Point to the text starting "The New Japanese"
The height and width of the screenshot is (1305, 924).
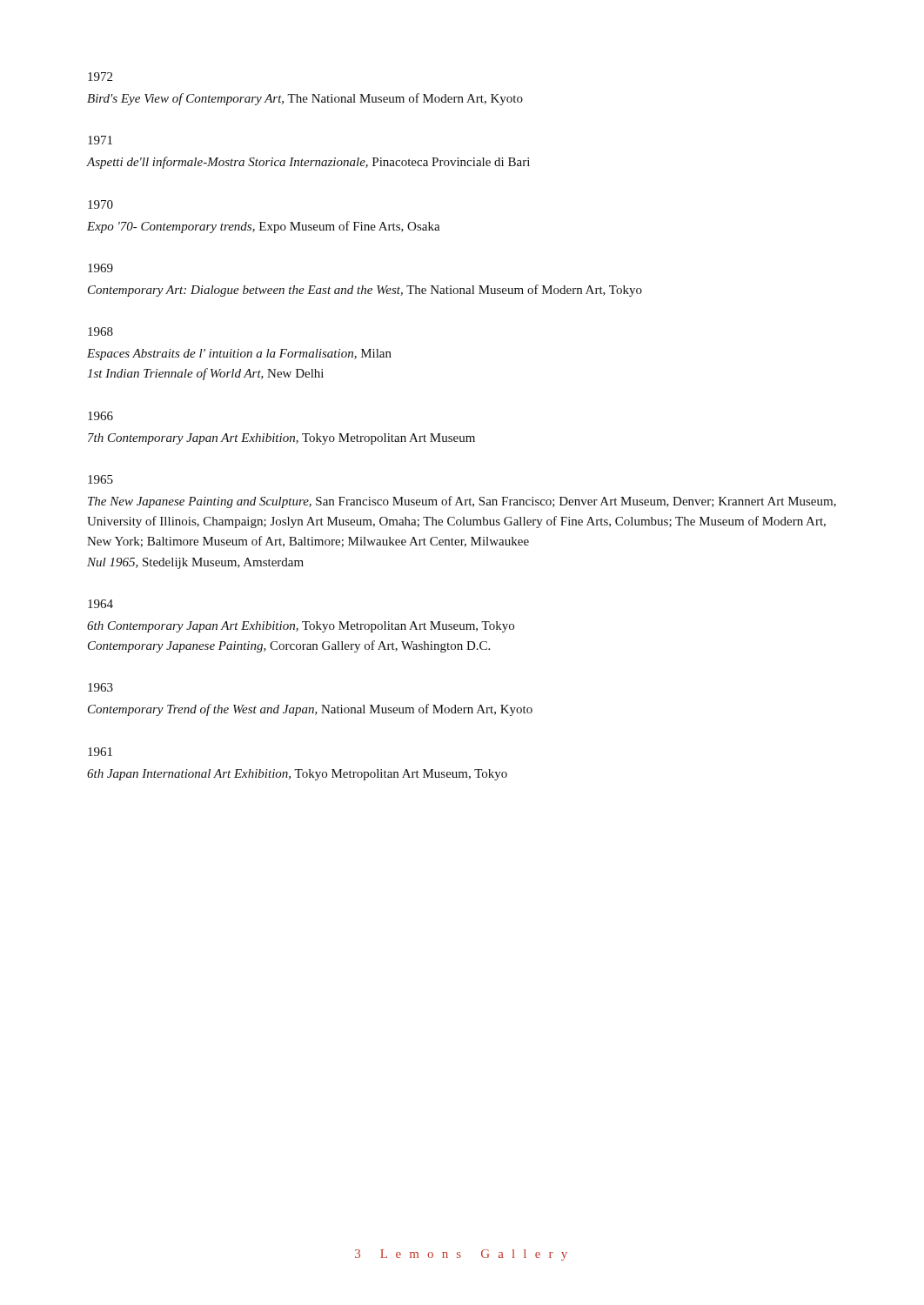pyautogui.click(x=462, y=521)
